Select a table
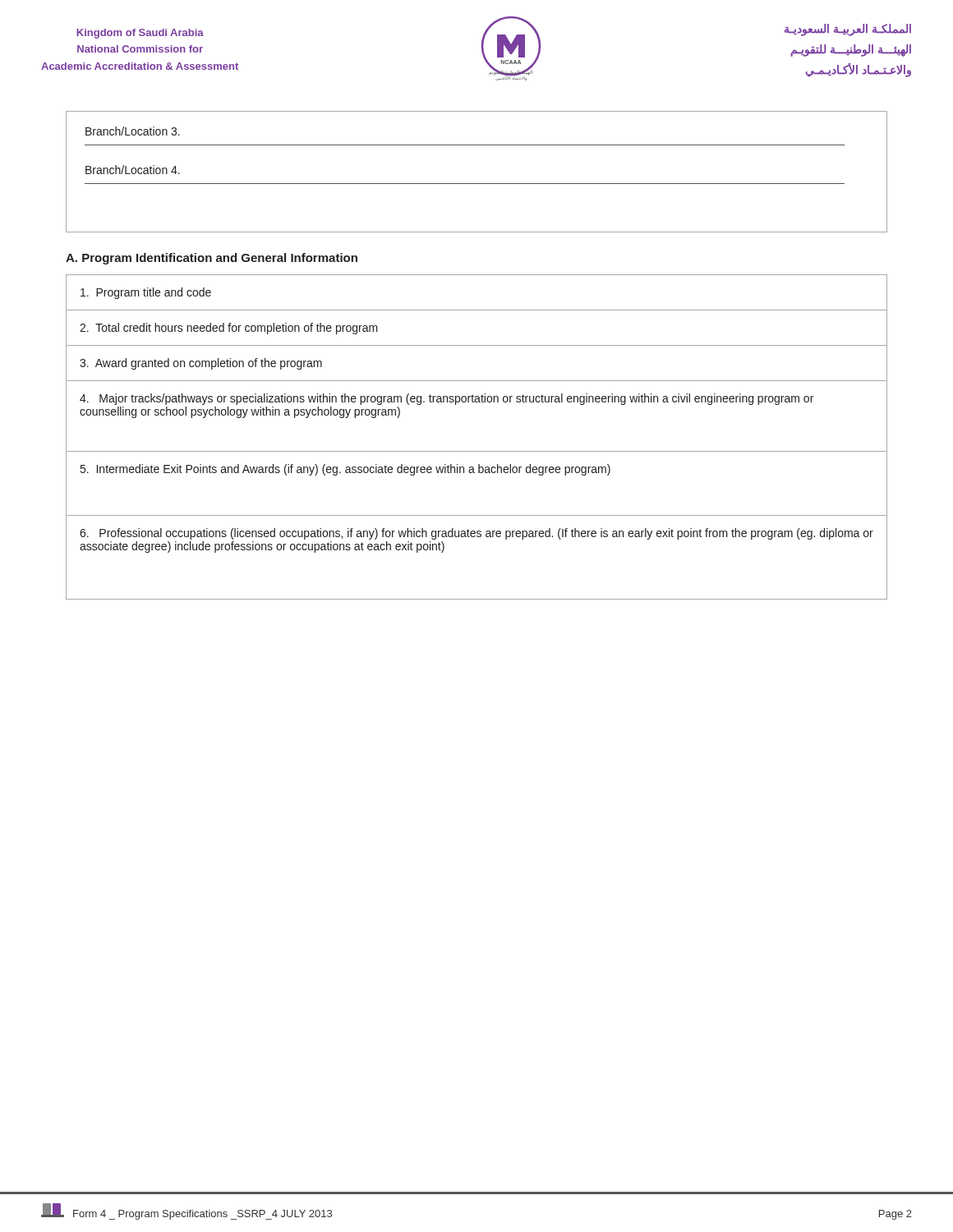Image resolution: width=953 pixels, height=1232 pixels. (476, 437)
